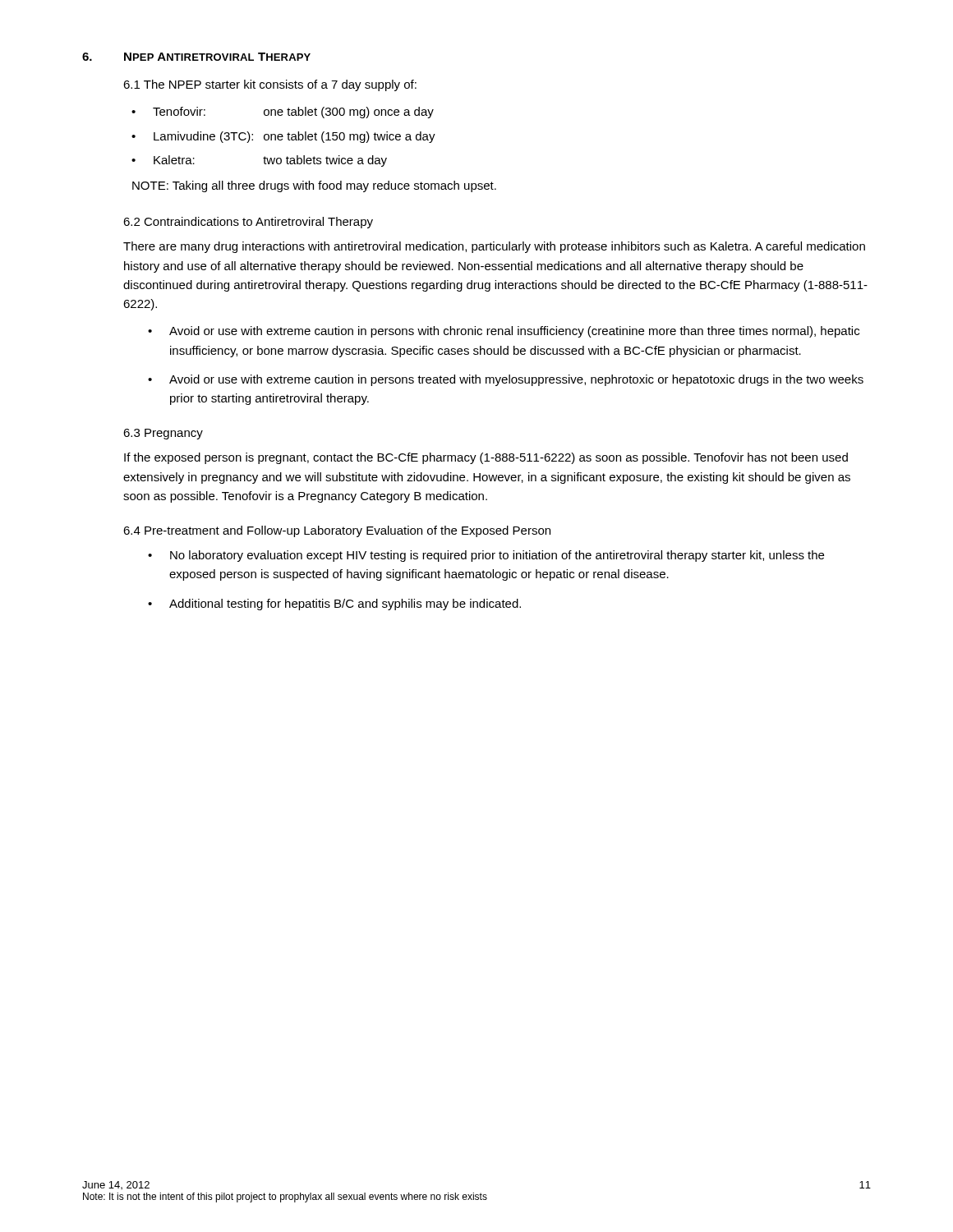Viewport: 953px width, 1232px height.
Task: Point to the block beginning "If the exposed person is pregnant, contact"
Action: point(487,476)
